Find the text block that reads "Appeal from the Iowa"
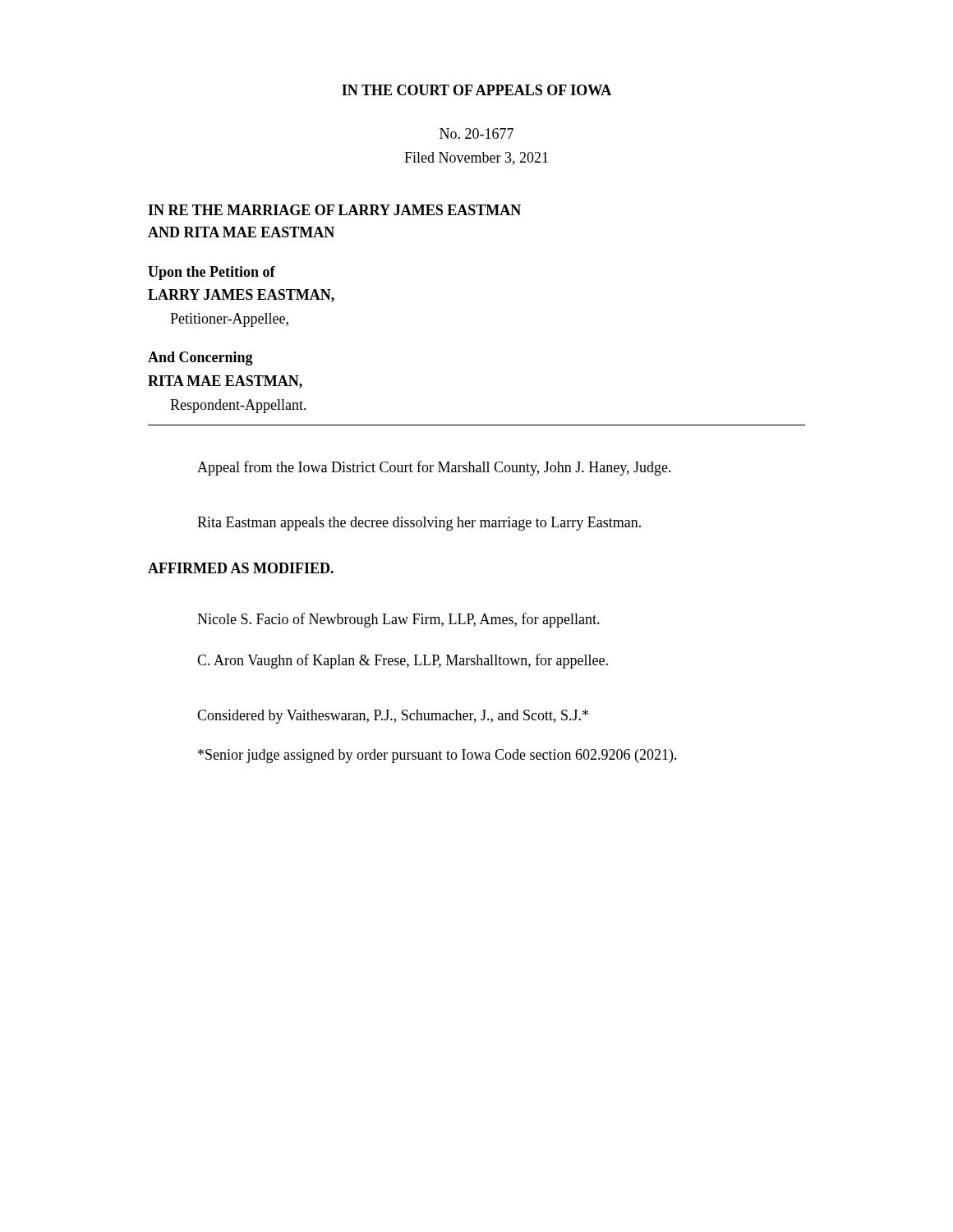The image size is (953, 1232). tap(434, 468)
